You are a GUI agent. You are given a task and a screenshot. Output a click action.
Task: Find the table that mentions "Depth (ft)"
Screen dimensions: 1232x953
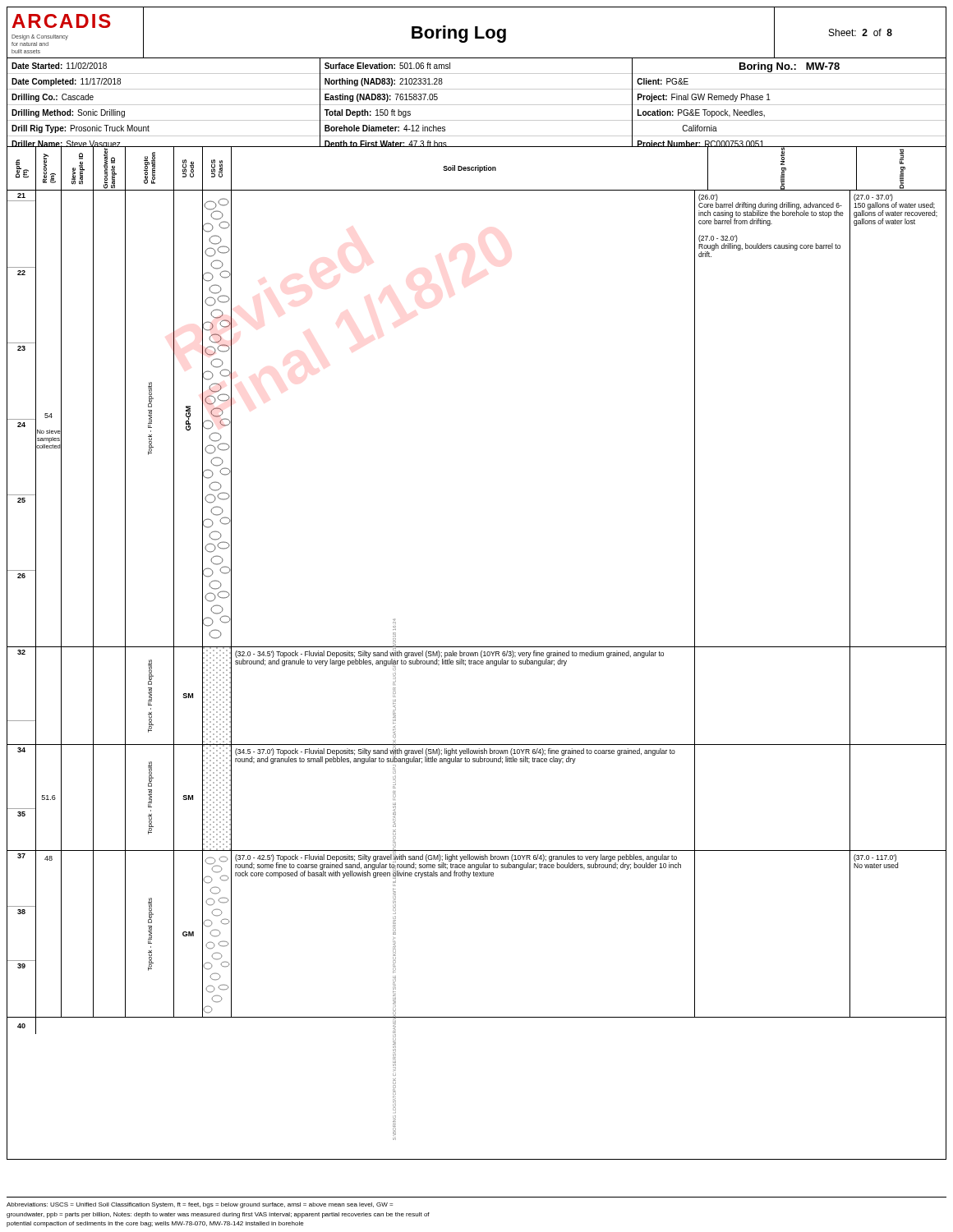(476, 653)
